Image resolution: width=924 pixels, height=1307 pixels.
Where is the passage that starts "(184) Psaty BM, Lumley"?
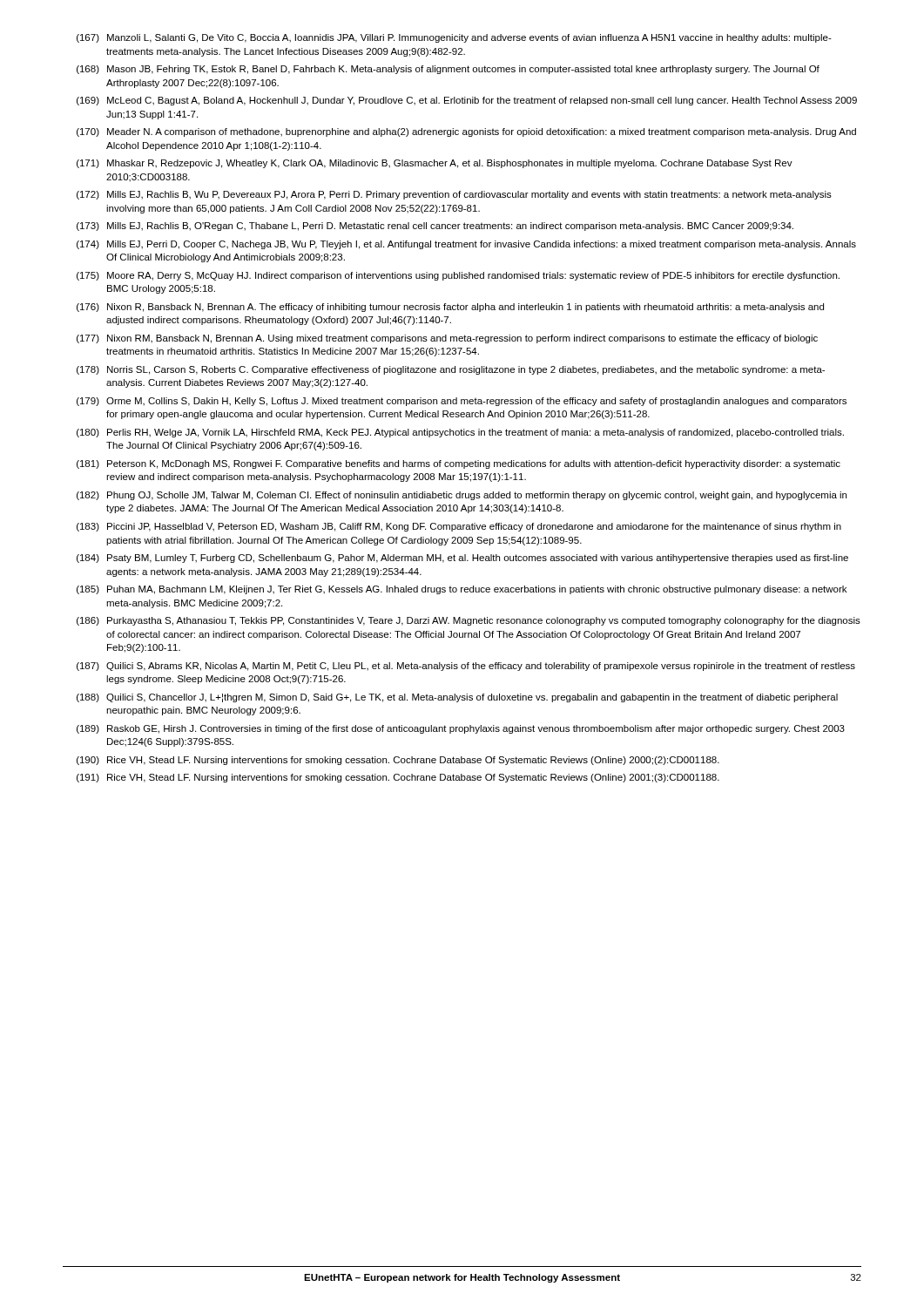pyautogui.click(x=462, y=565)
